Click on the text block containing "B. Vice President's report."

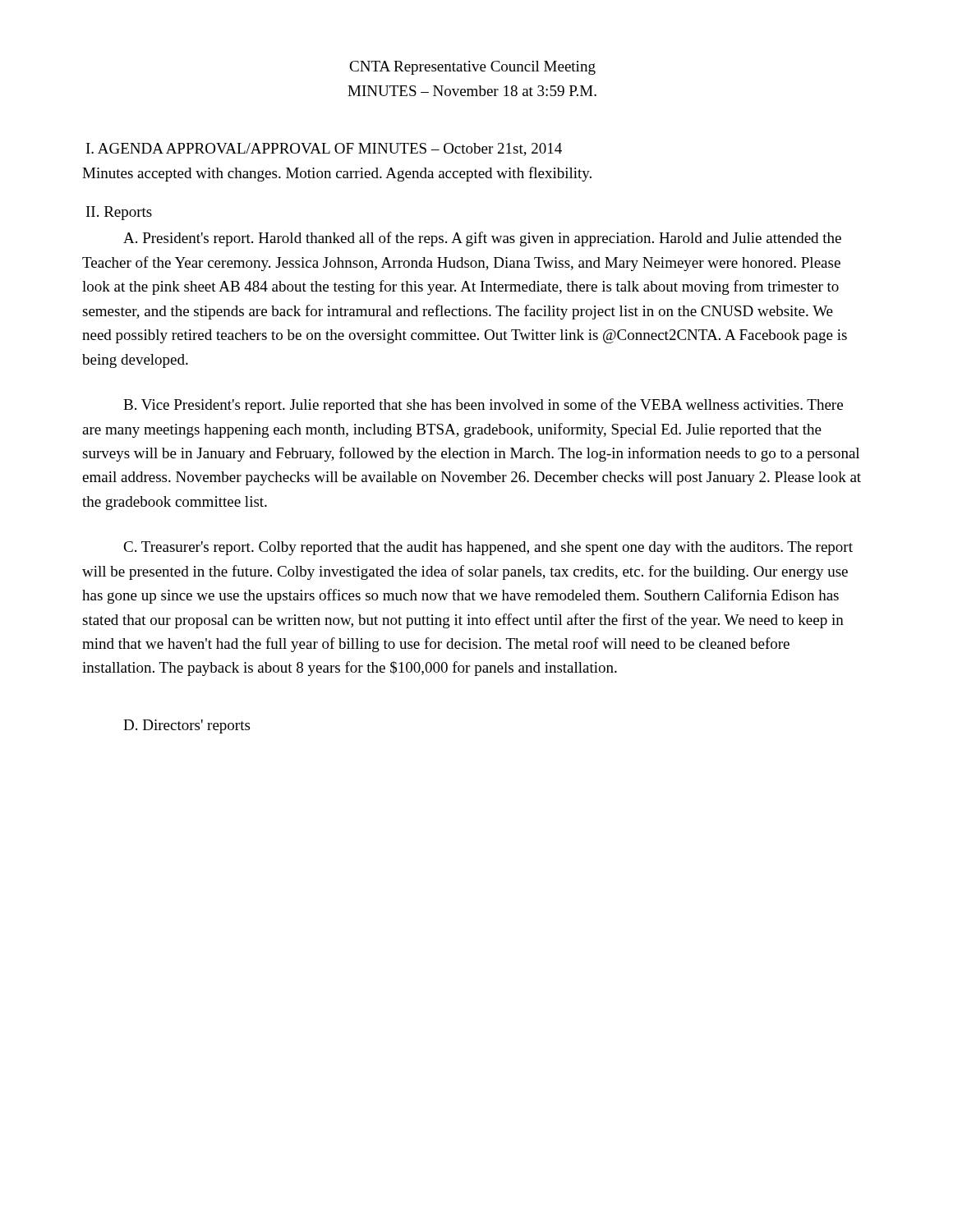[x=472, y=453]
